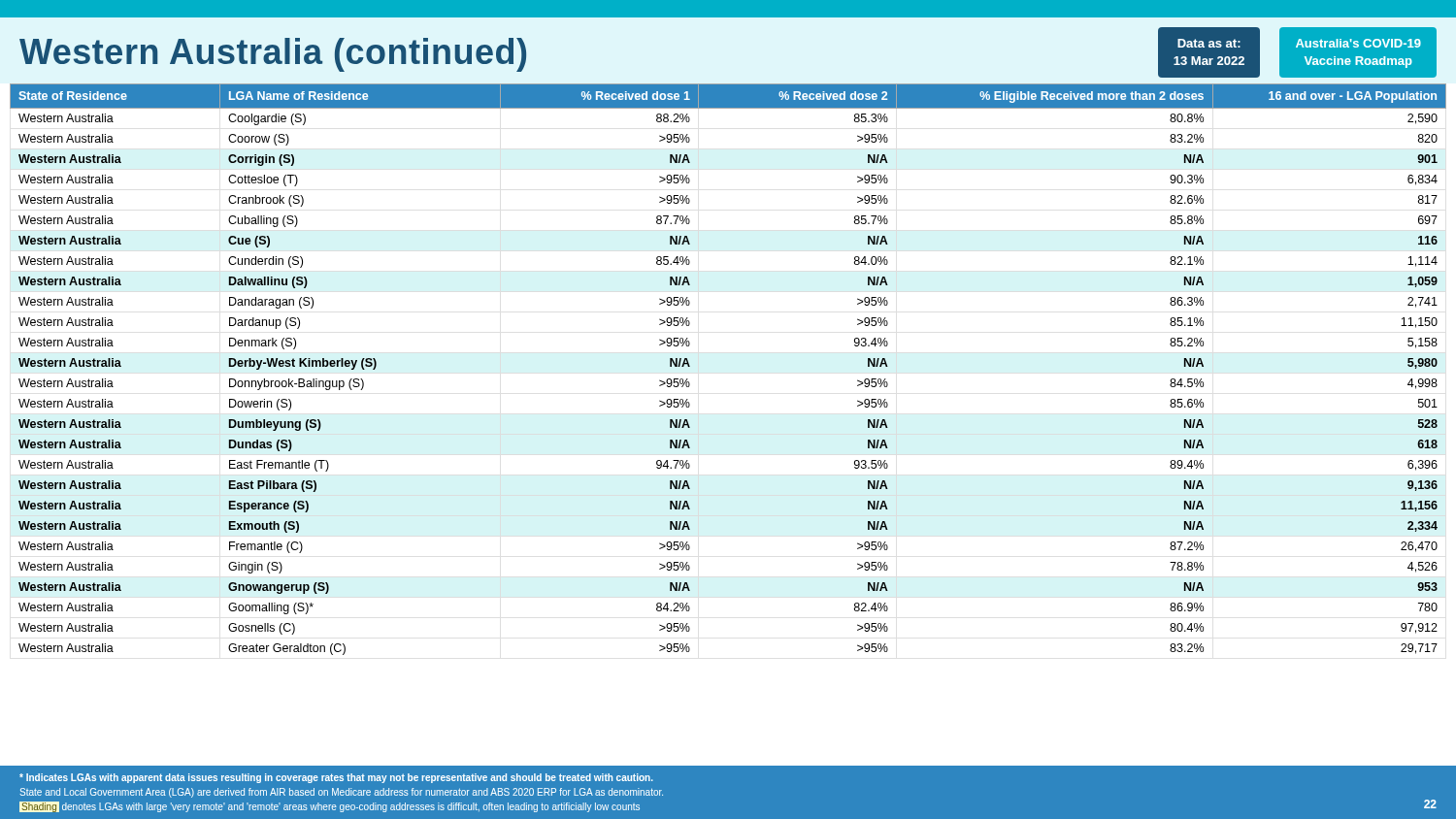Find a footnote
Screen dimensions: 819x1456
click(x=342, y=792)
